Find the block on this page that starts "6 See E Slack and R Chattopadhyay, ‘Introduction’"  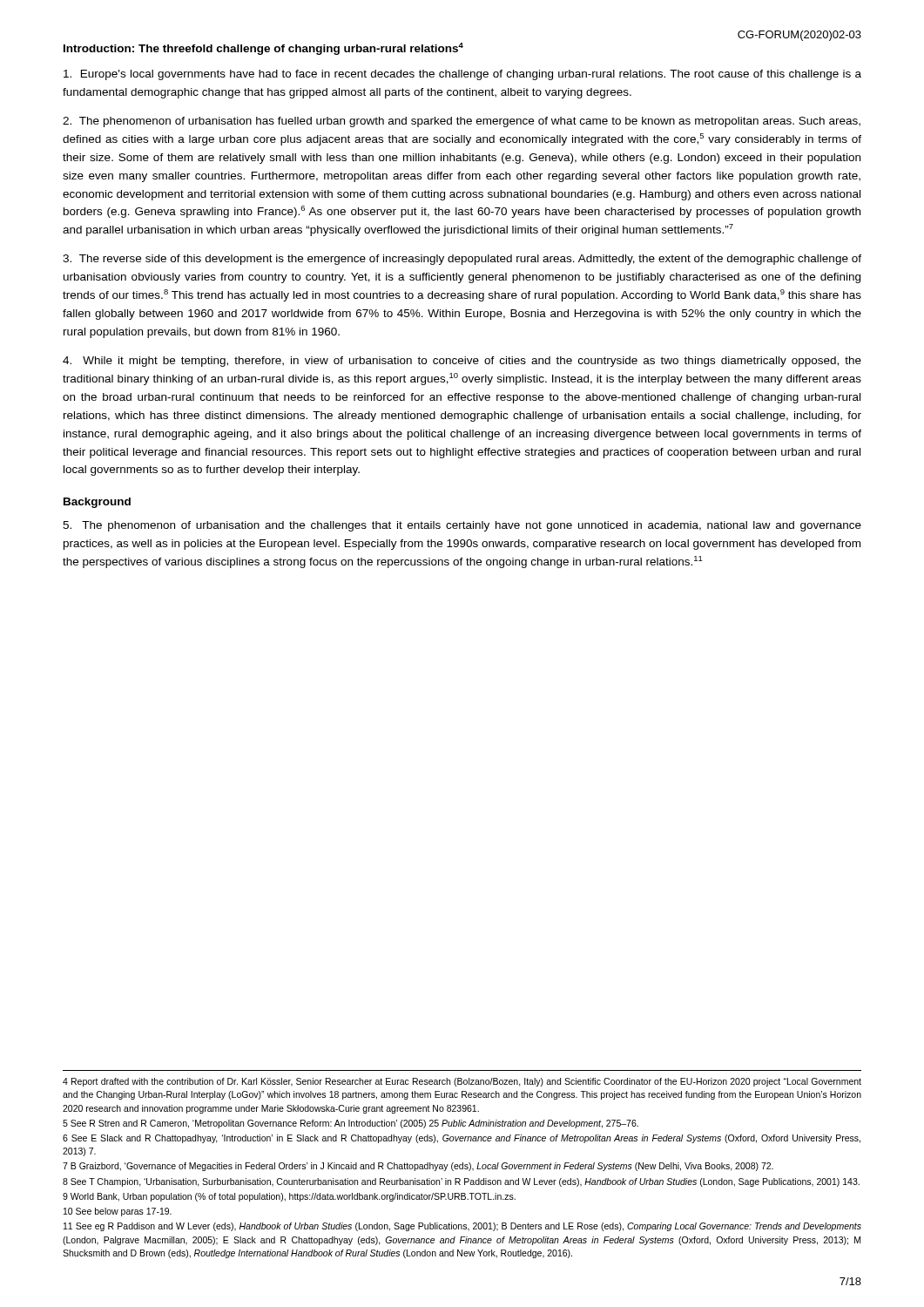pyautogui.click(x=462, y=1145)
